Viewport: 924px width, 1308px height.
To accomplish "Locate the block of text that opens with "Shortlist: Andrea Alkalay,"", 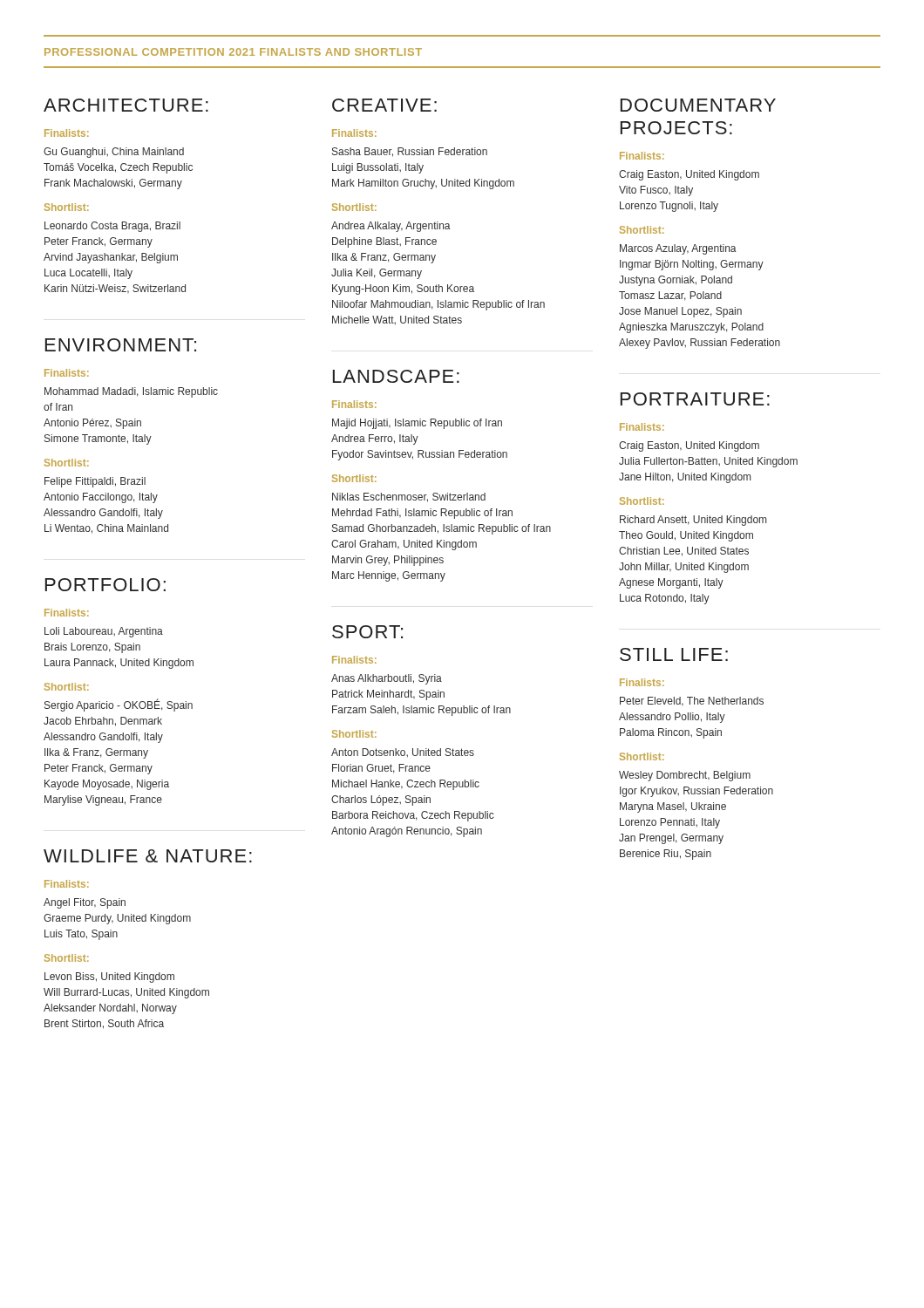I will (354, 207).
